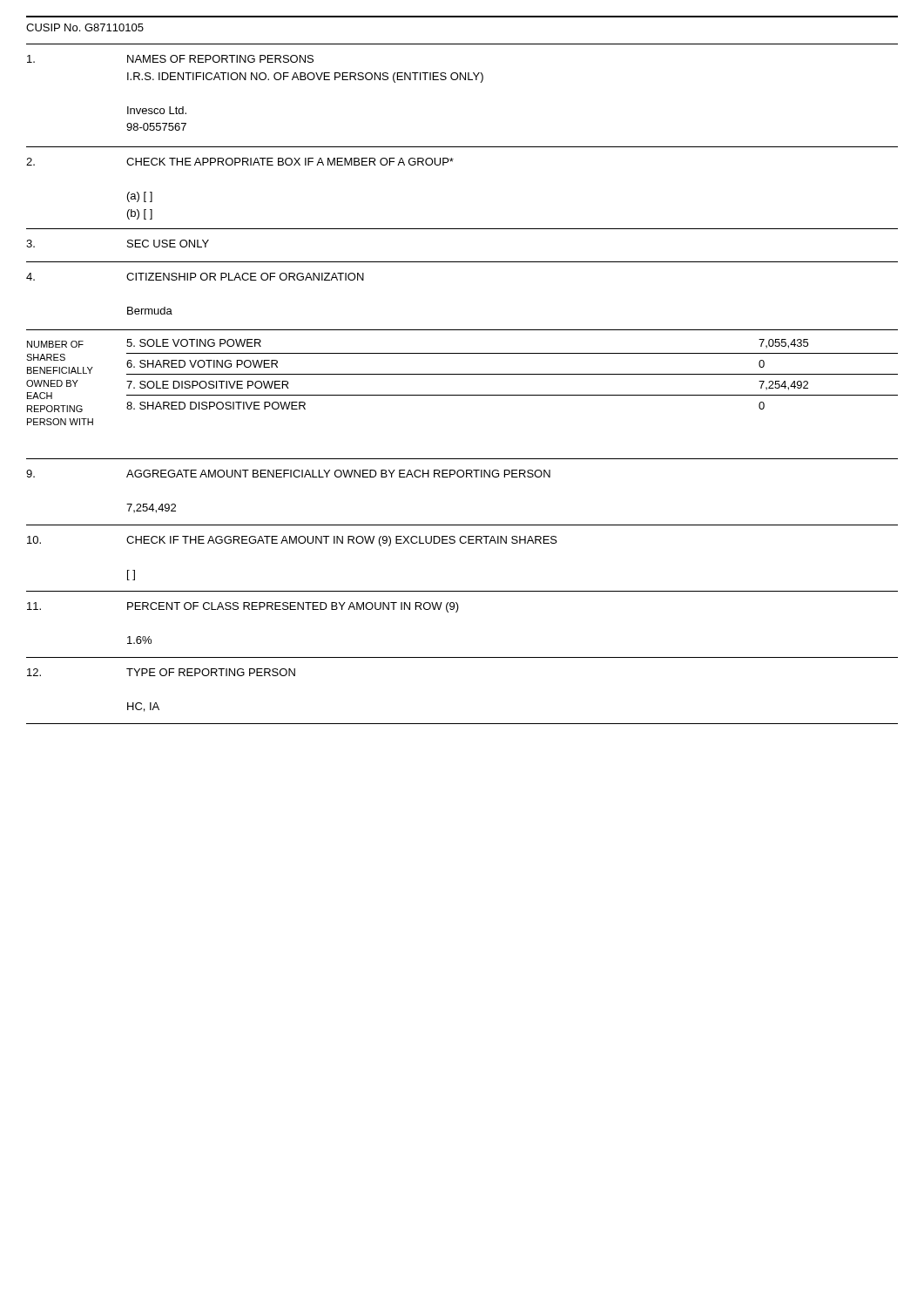Locate the block of text that opens with "NAMES OF REPORTING PERSONS I.R.S."
Image resolution: width=924 pixels, height=1307 pixels.
(x=170, y=59)
